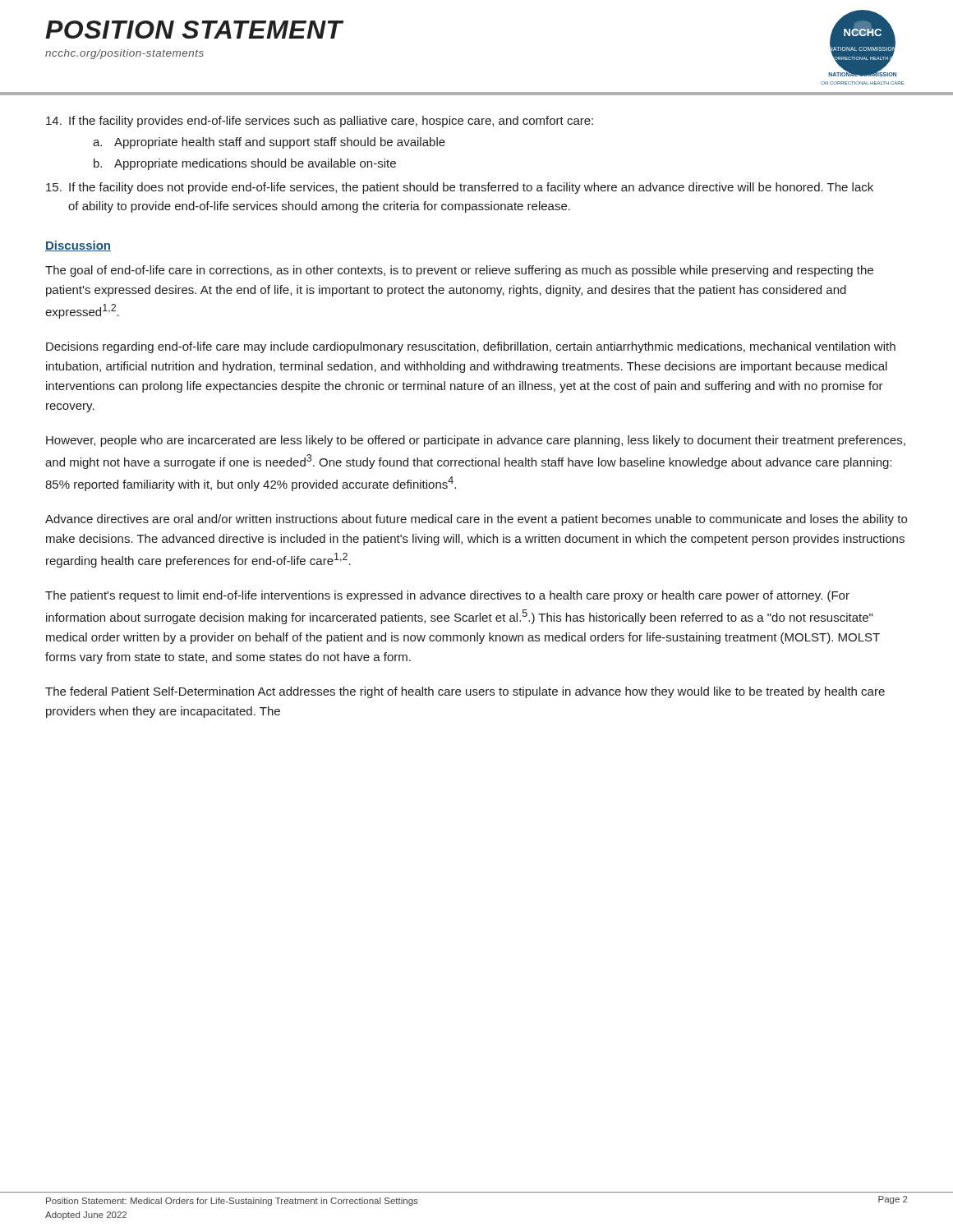Find the element starting "The federal Patient Self-Determination"
This screenshot has width=953, height=1232.
[x=465, y=701]
